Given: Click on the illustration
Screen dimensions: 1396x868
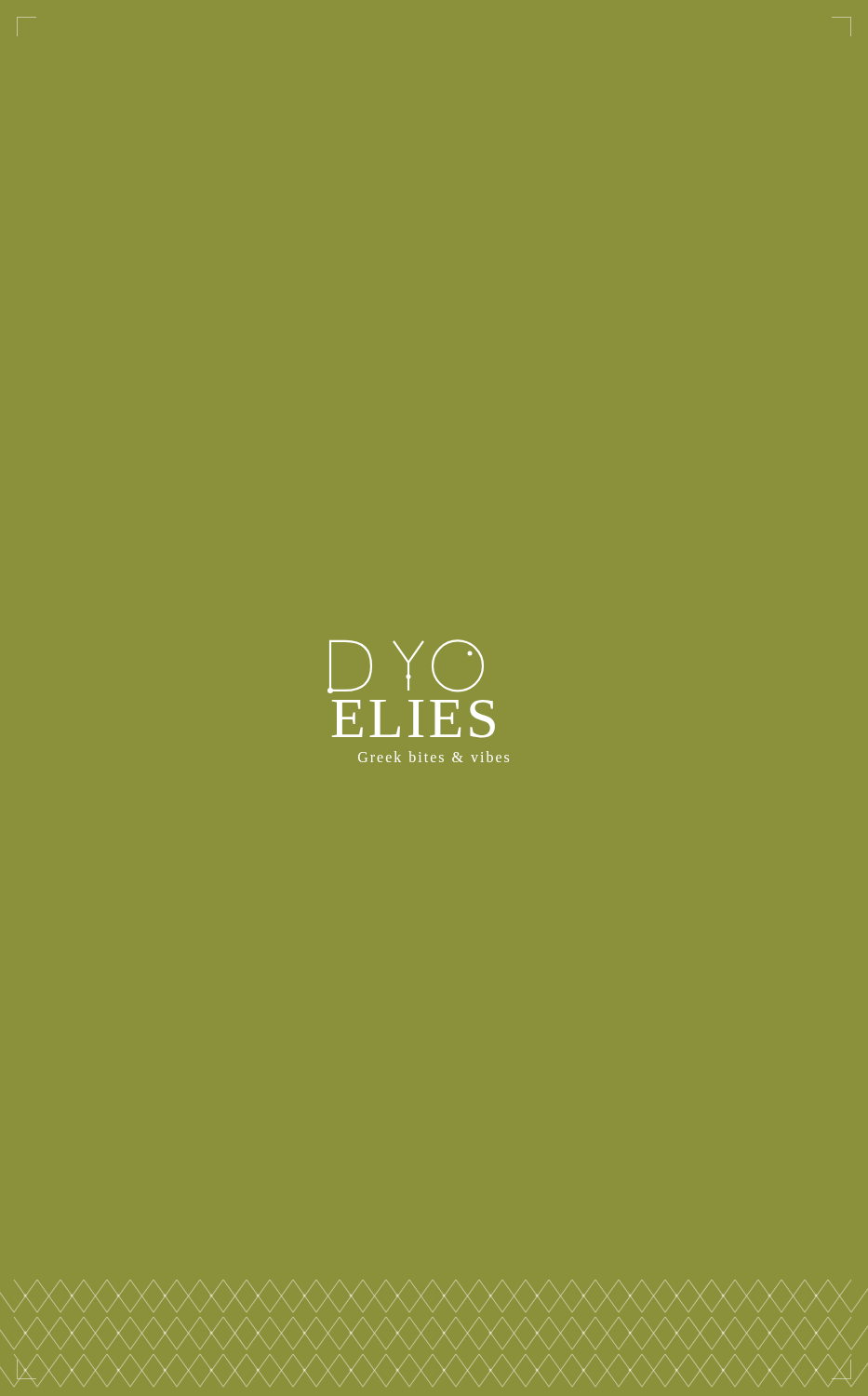Looking at the screenshot, I should click(434, 1335).
